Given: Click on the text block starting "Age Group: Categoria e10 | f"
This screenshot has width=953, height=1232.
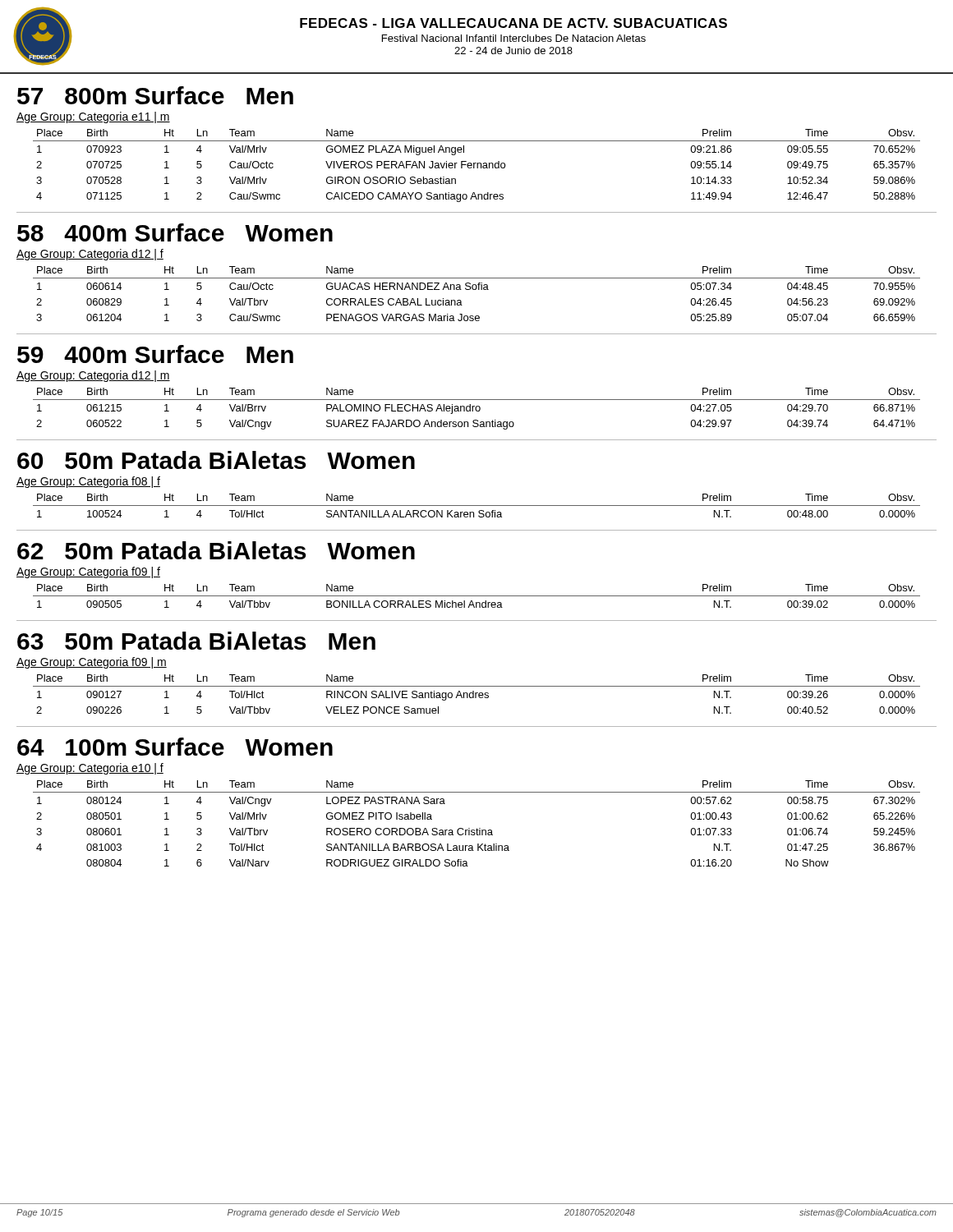Looking at the screenshot, I should click(90, 768).
